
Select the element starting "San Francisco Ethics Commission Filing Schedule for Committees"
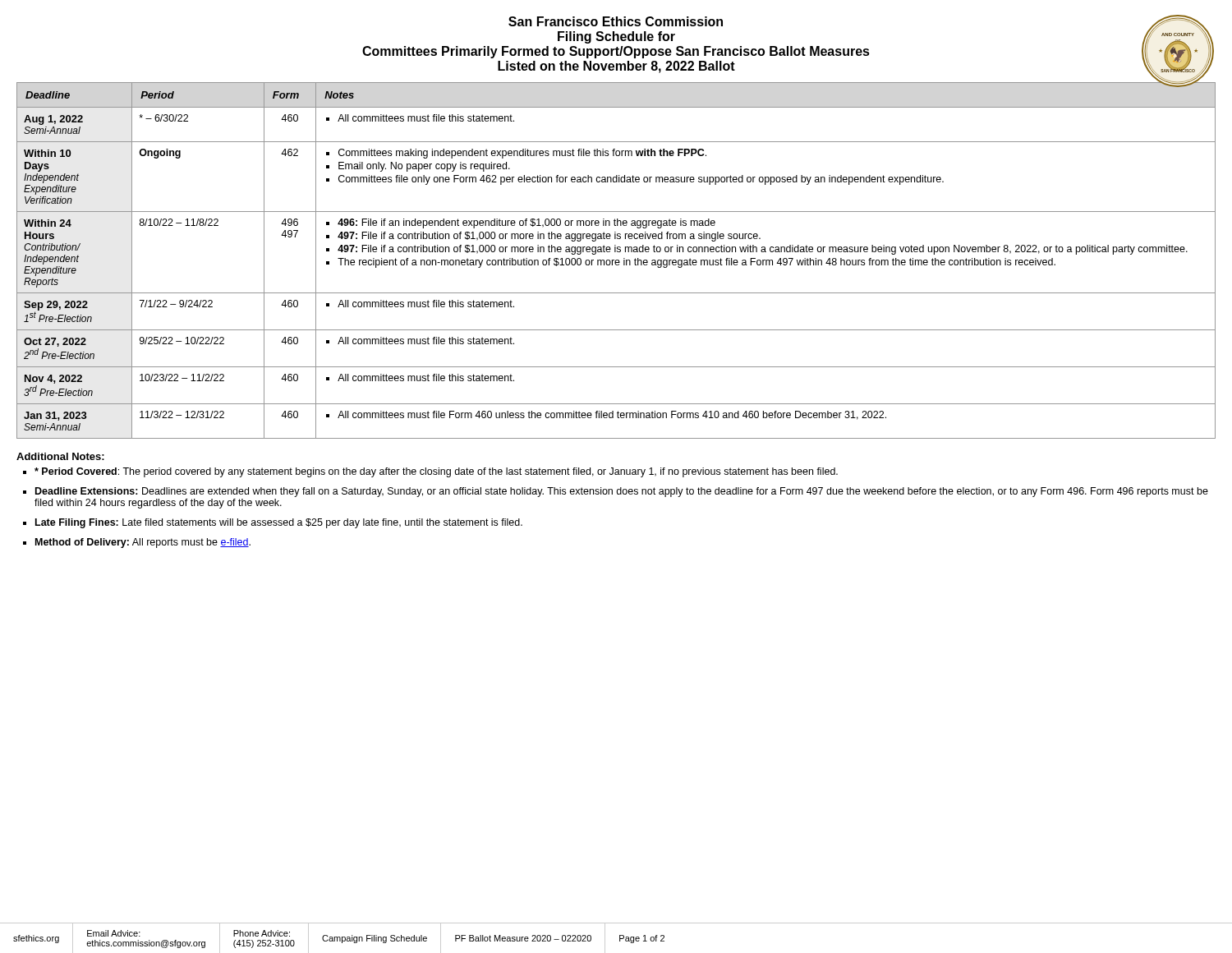pos(616,44)
